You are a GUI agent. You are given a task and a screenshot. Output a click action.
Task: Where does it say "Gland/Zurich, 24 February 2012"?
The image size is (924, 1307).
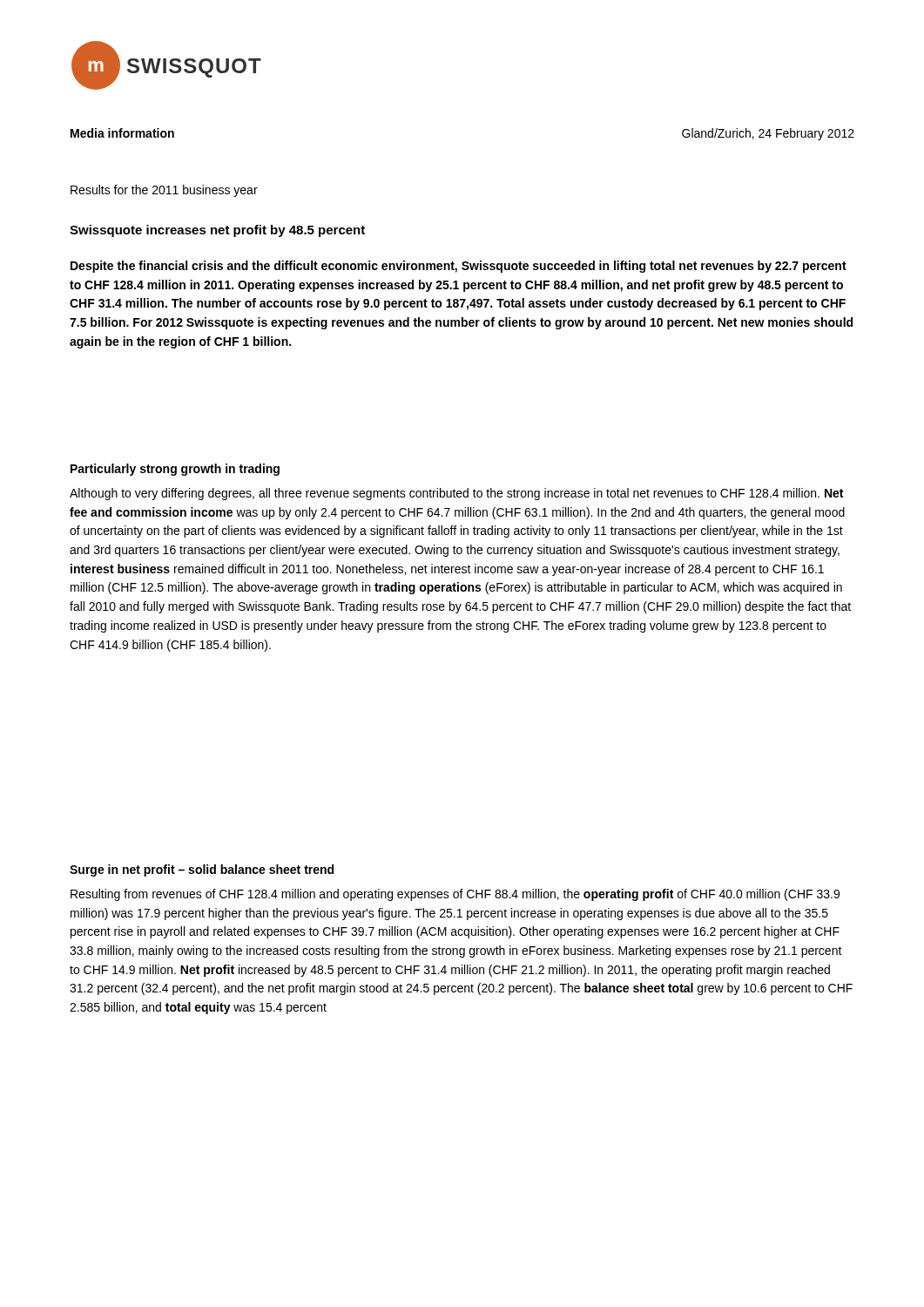(768, 133)
